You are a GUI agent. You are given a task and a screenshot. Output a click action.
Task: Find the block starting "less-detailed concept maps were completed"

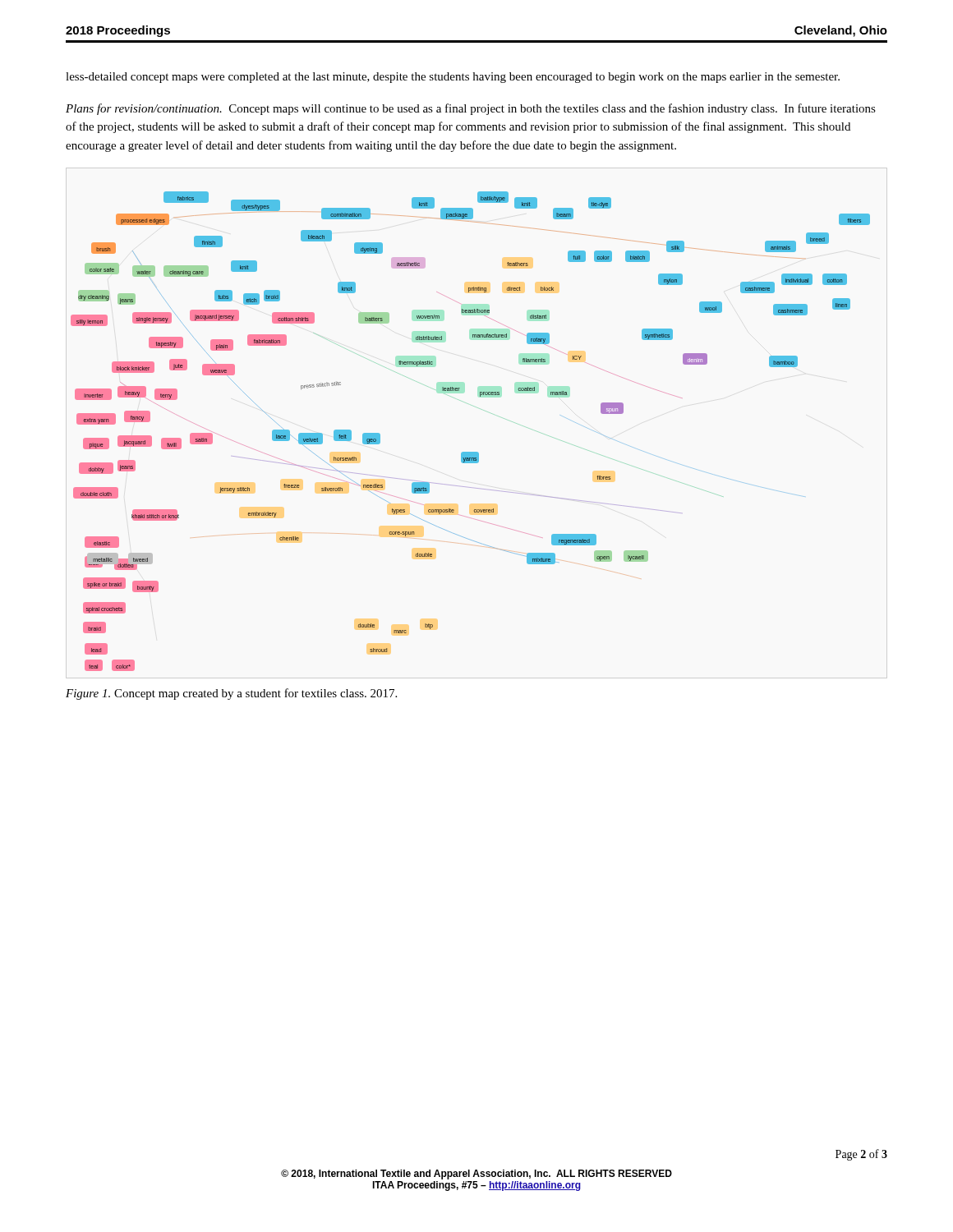(453, 76)
